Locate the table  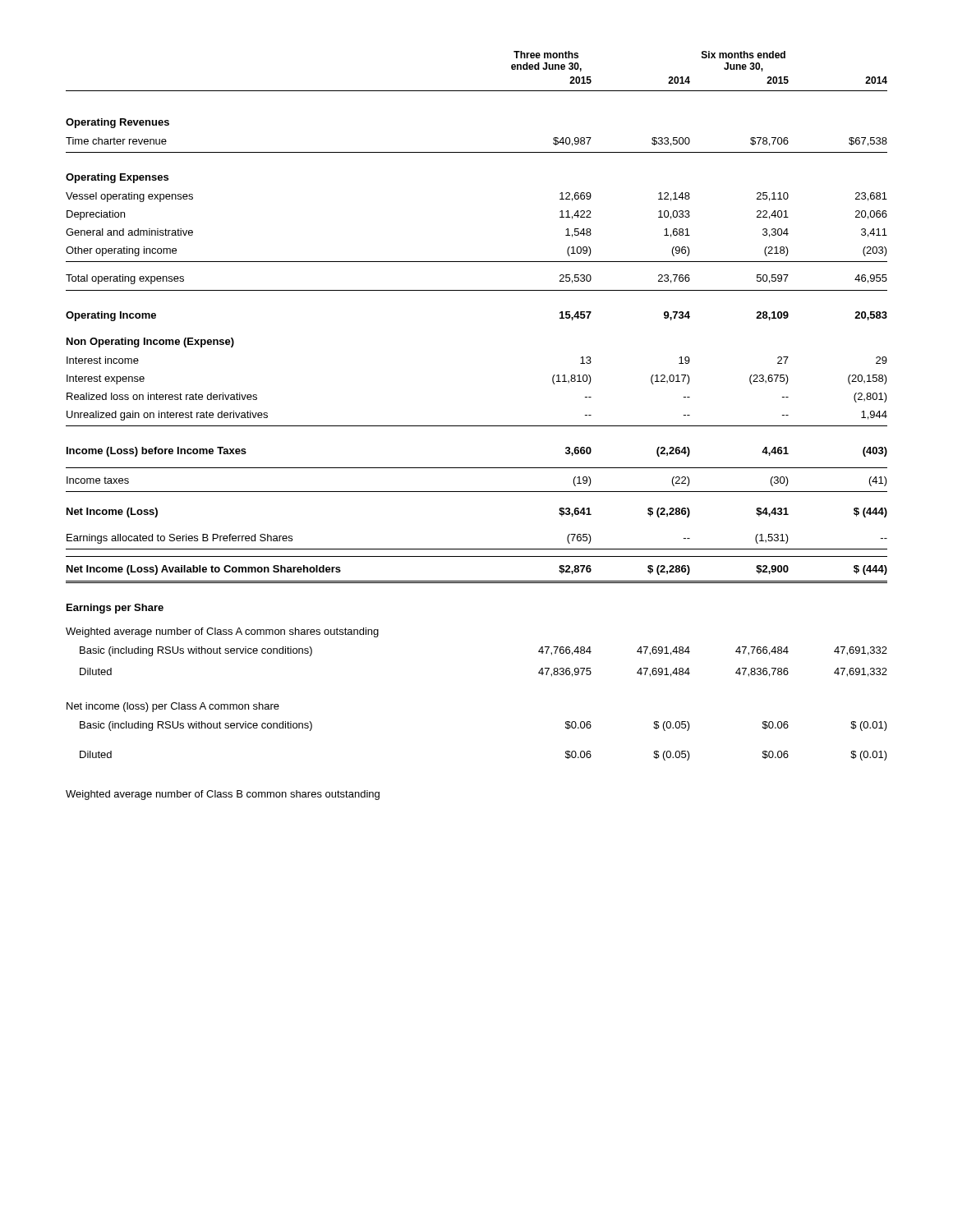coord(476,425)
